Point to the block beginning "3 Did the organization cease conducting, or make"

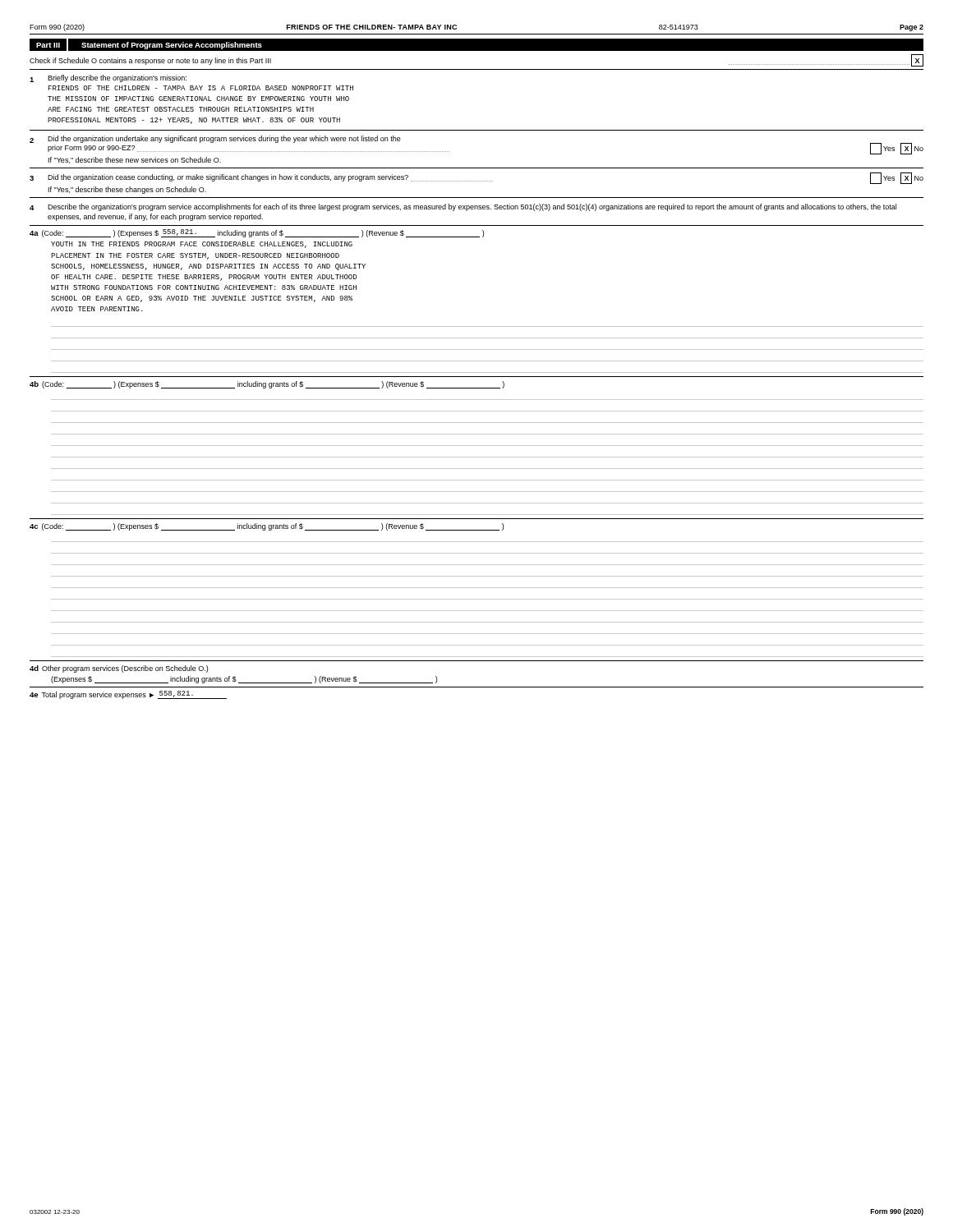[x=476, y=183]
